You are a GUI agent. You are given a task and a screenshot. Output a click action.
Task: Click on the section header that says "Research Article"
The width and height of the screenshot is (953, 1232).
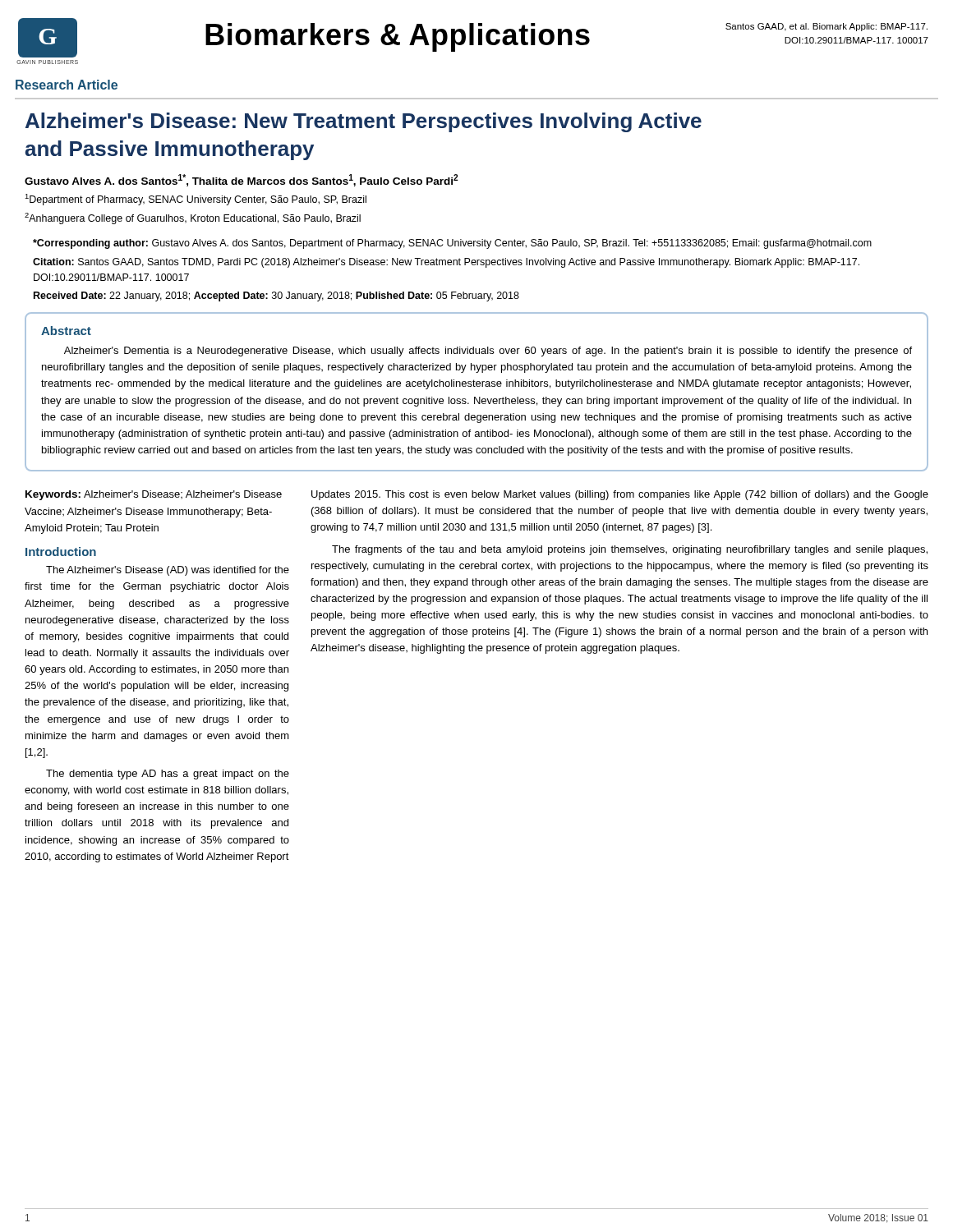(66, 85)
